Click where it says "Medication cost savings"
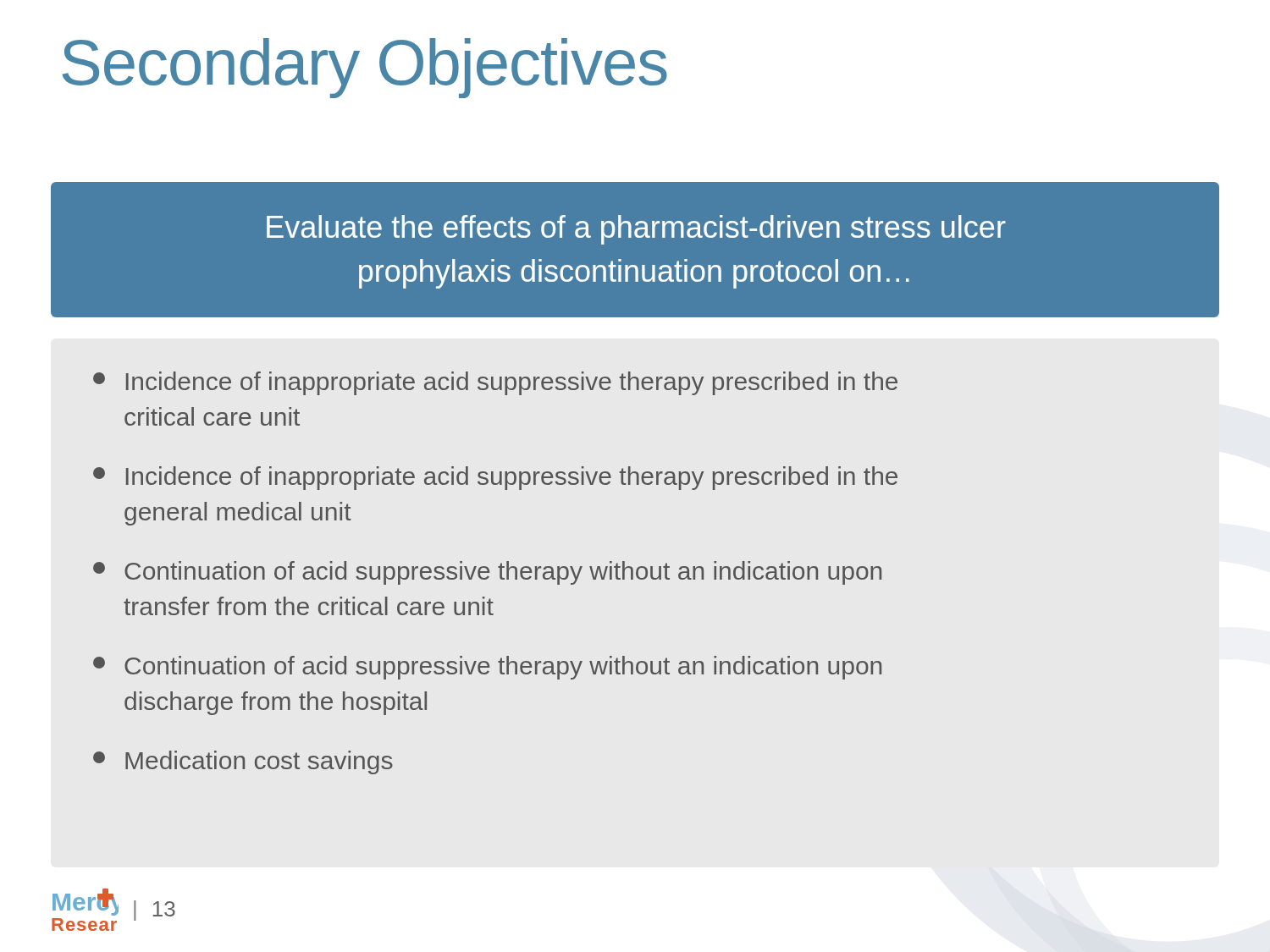This screenshot has height=952, width=1270. [243, 761]
